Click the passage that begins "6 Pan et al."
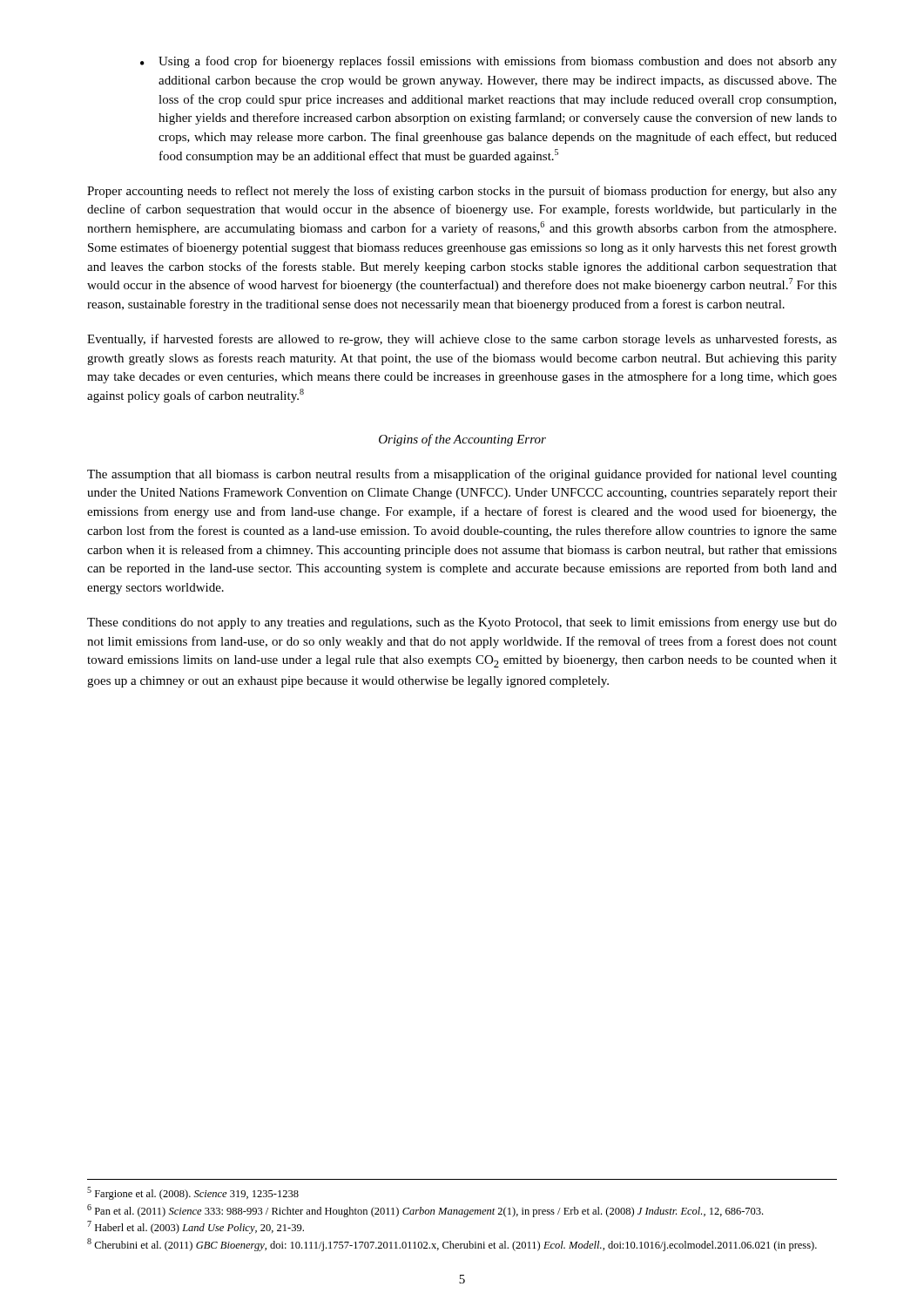This screenshot has width=924, height=1307. click(x=462, y=1211)
